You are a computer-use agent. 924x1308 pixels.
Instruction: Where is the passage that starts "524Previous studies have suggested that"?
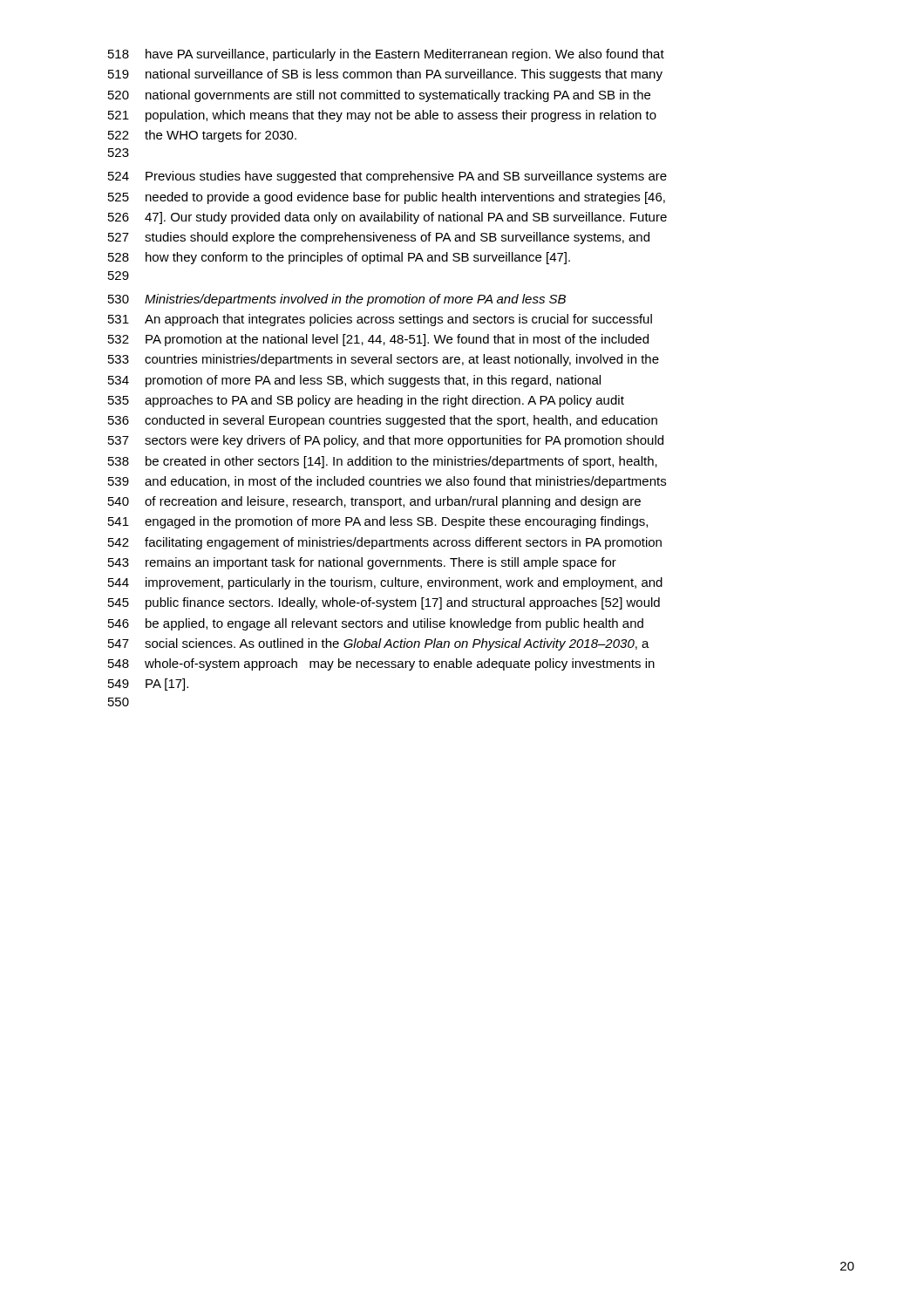point(475,217)
